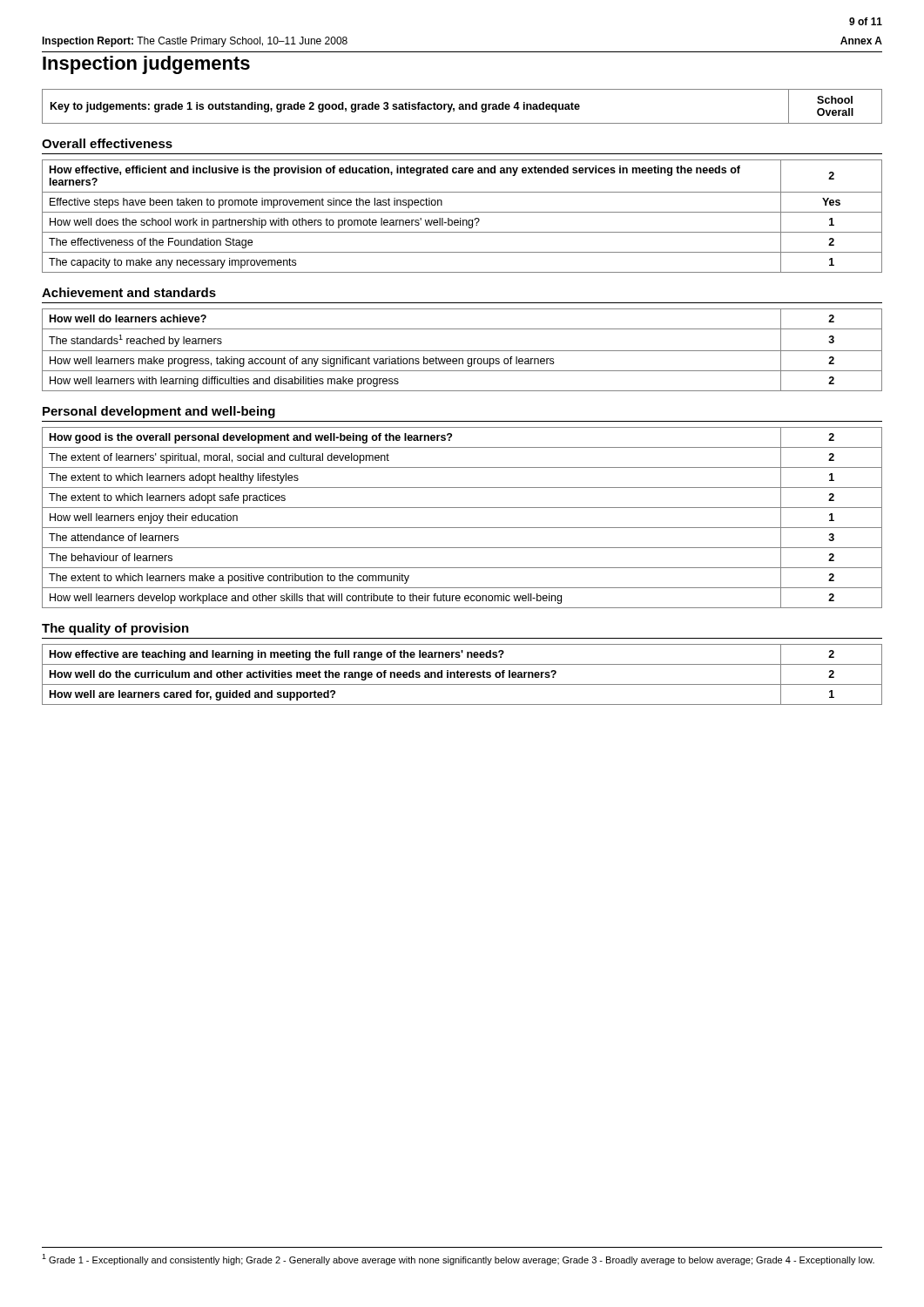The width and height of the screenshot is (924, 1307).
Task: Click on the table containing "How well do the curriculum"
Action: tap(462, 675)
